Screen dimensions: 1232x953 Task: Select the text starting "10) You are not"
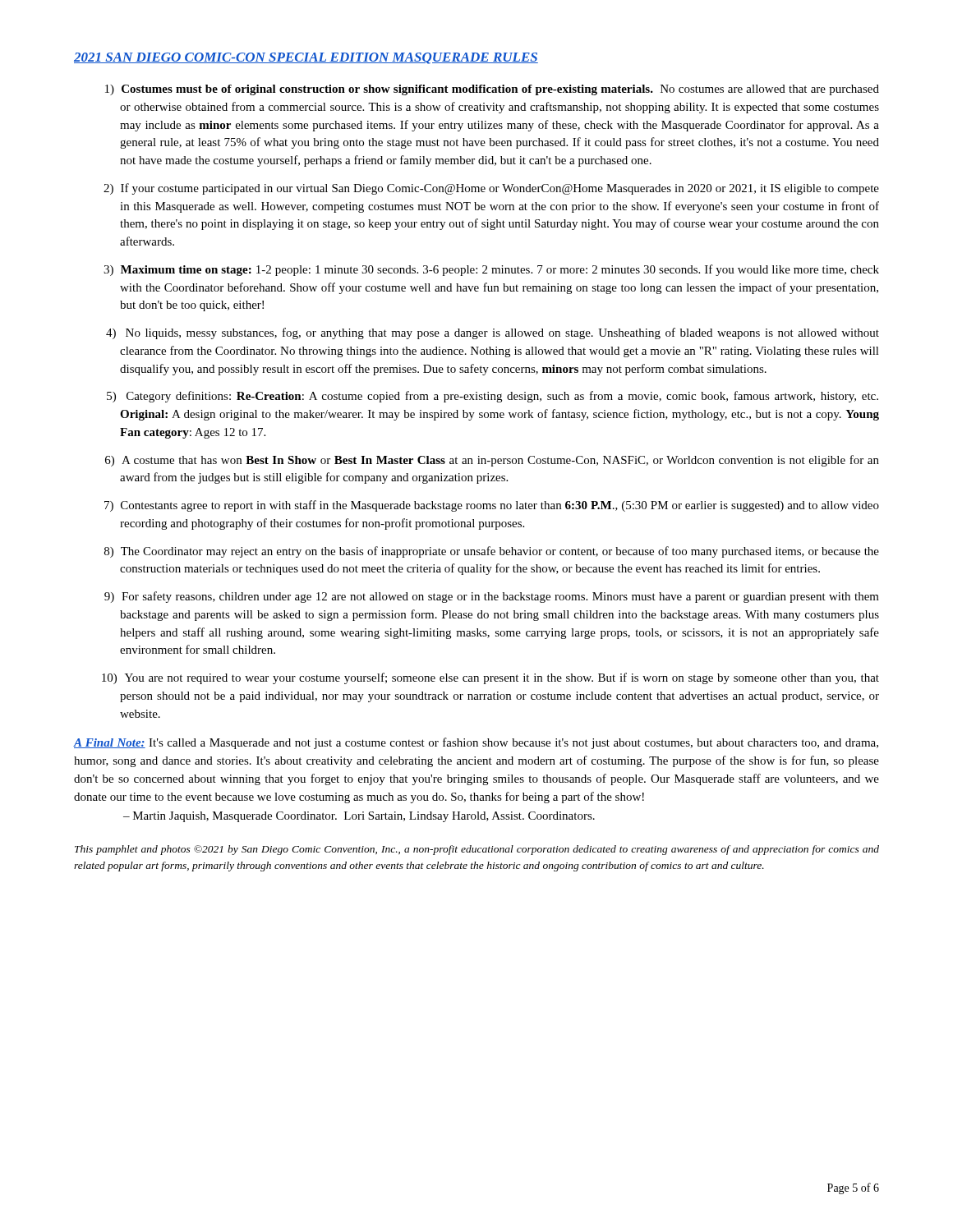coord(488,695)
